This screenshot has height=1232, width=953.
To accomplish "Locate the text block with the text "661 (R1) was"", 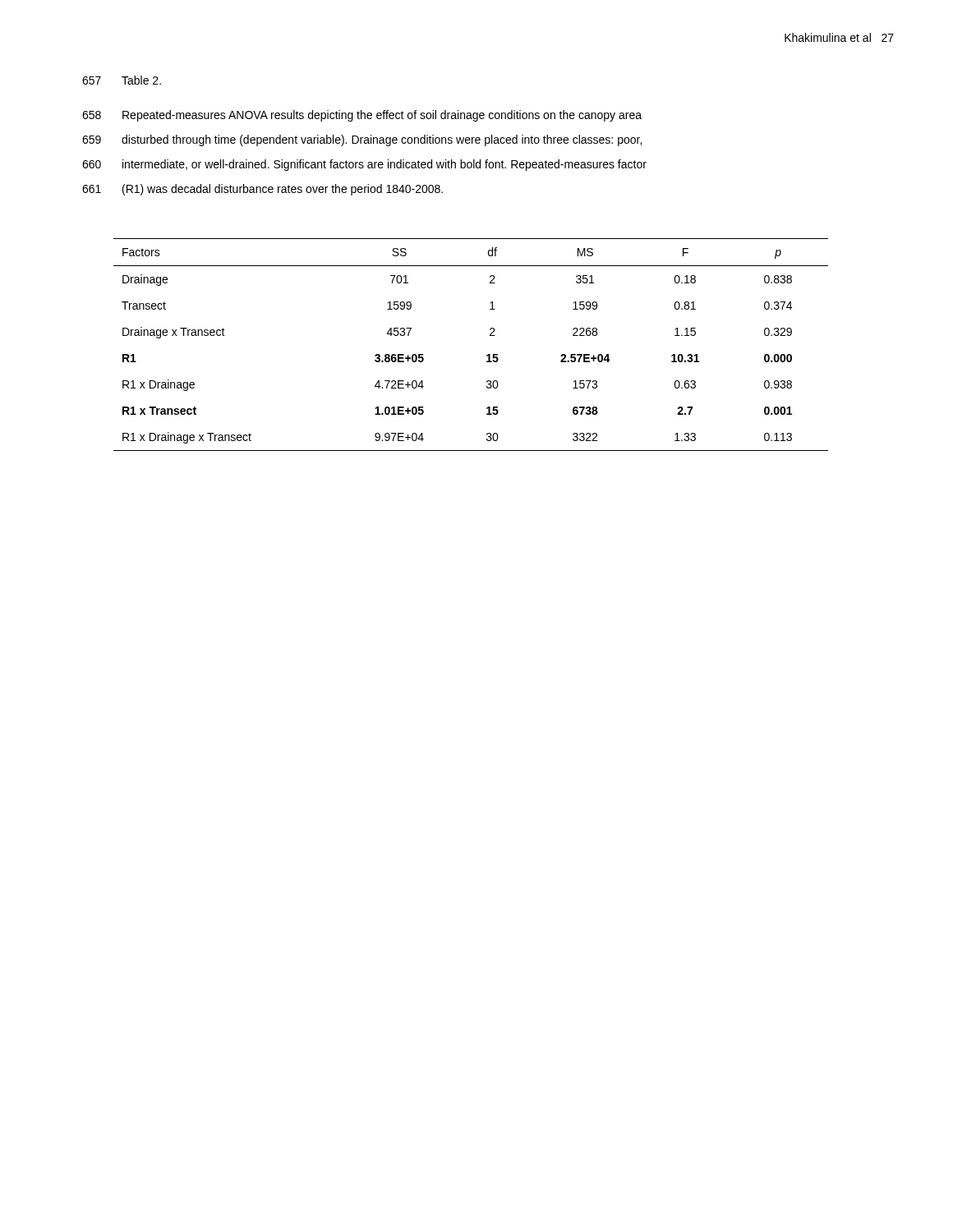I will (x=263, y=189).
